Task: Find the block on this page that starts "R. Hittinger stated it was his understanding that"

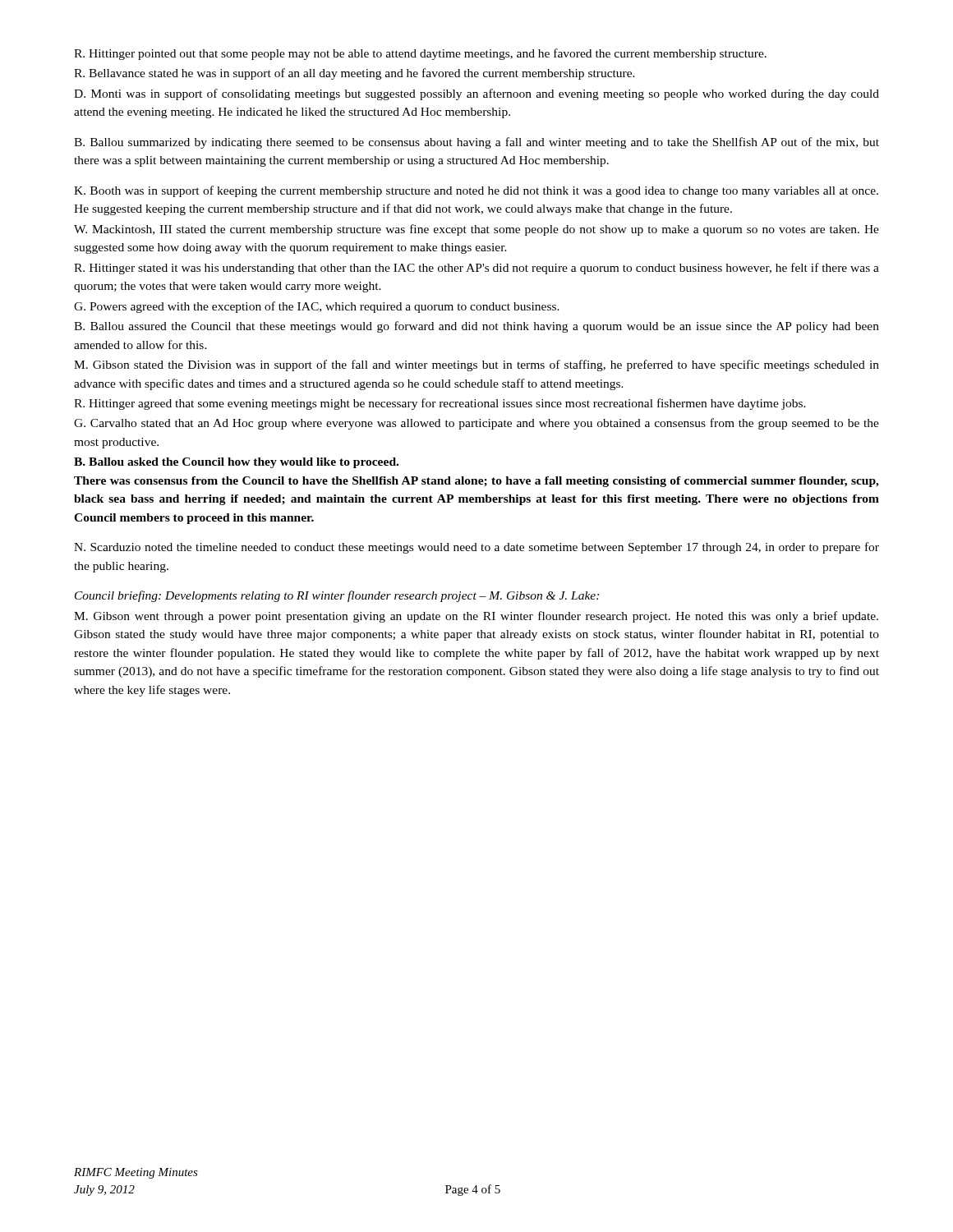Action: coord(476,276)
